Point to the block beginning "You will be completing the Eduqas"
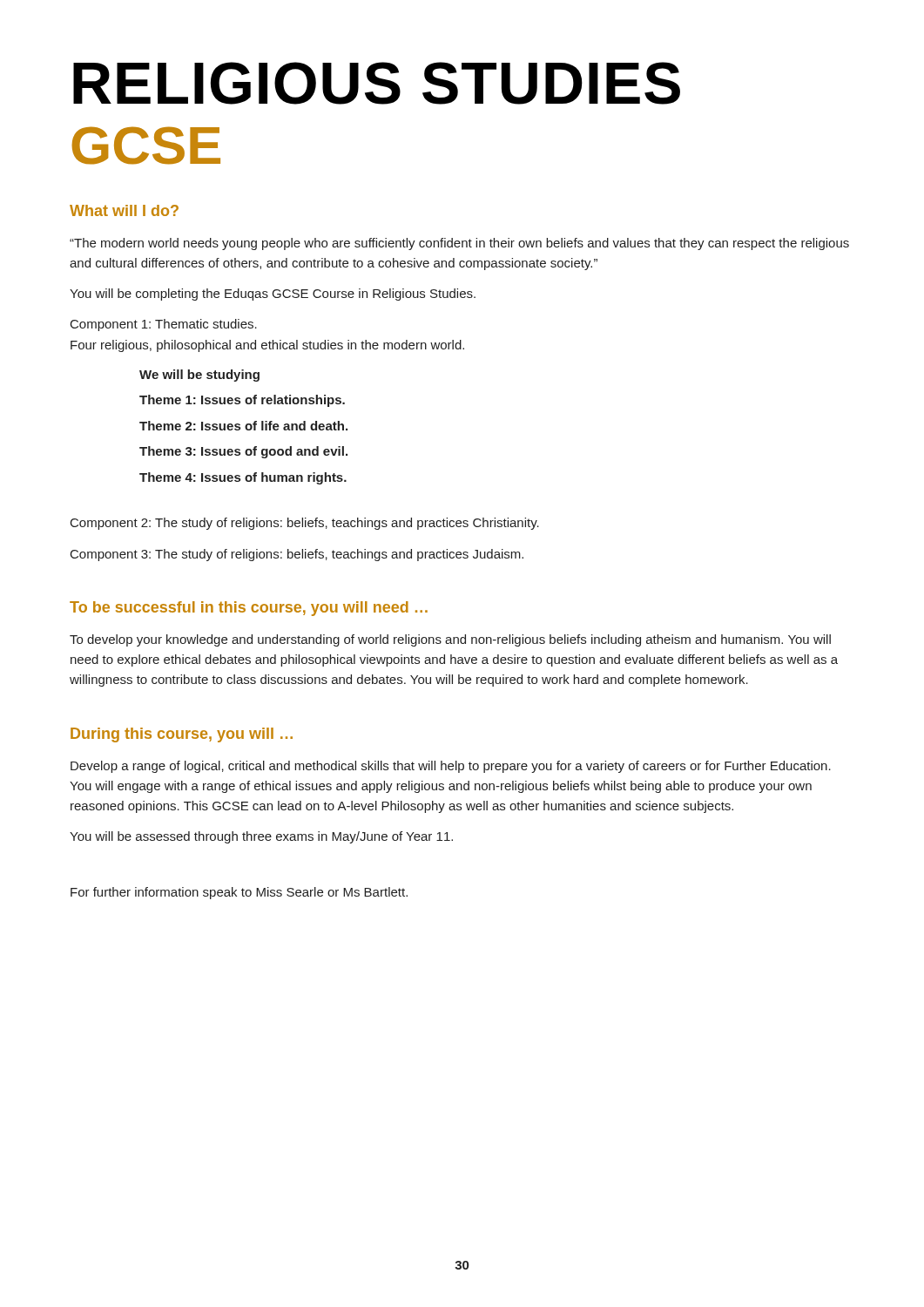Viewport: 924px width, 1307px height. pyautogui.click(x=273, y=293)
